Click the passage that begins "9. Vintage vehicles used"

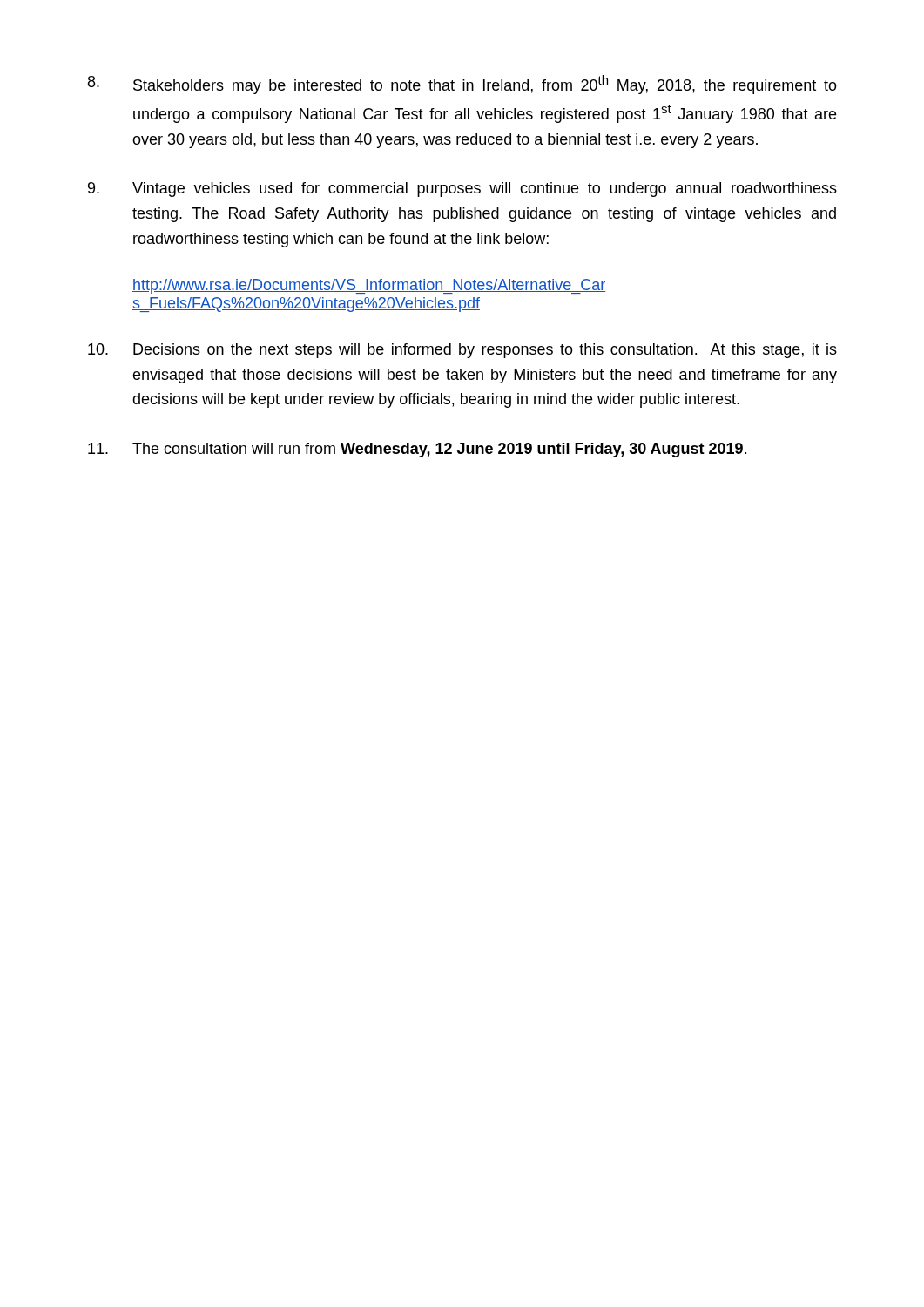462,214
